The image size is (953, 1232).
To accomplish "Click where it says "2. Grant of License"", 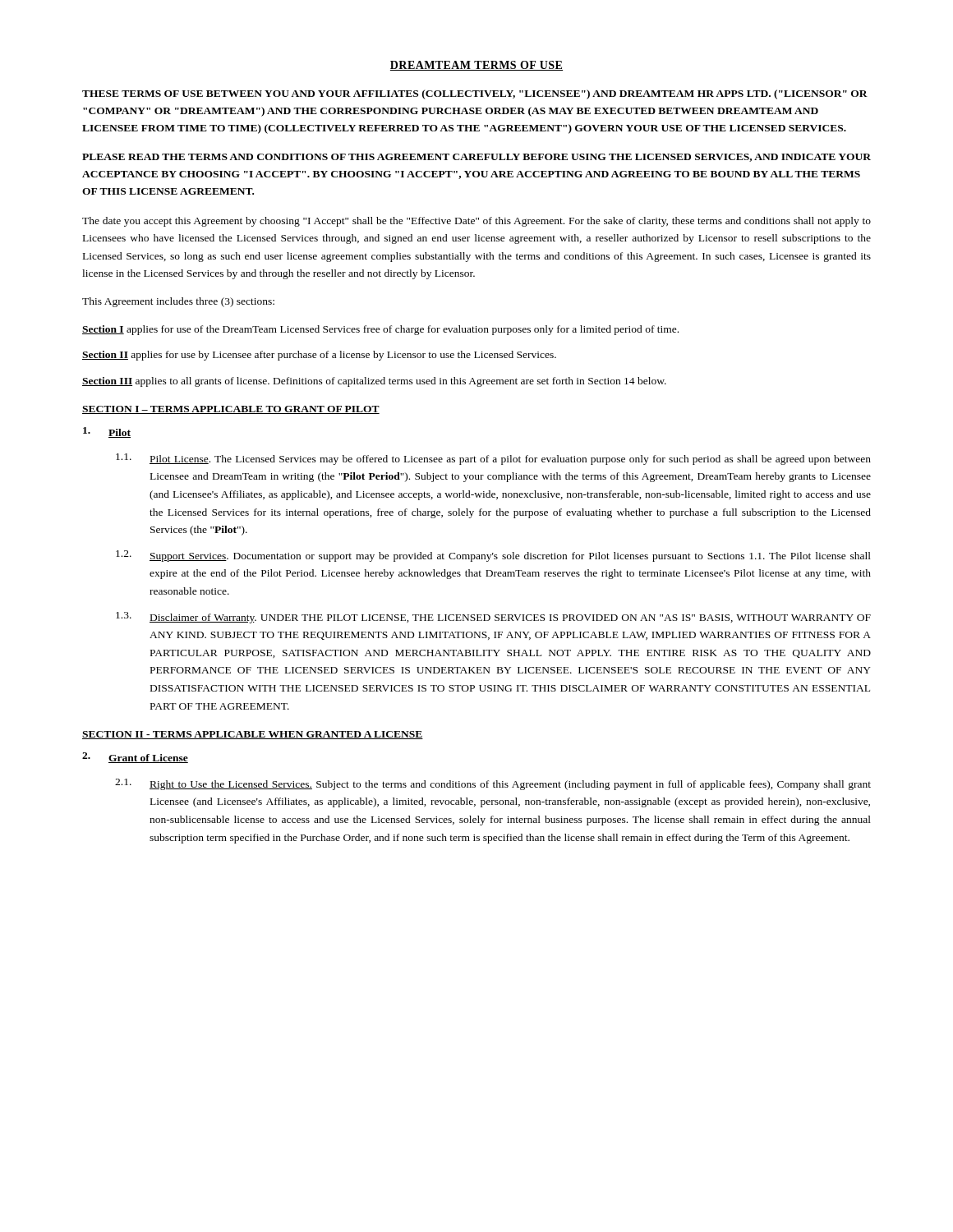I will coord(135,758).
